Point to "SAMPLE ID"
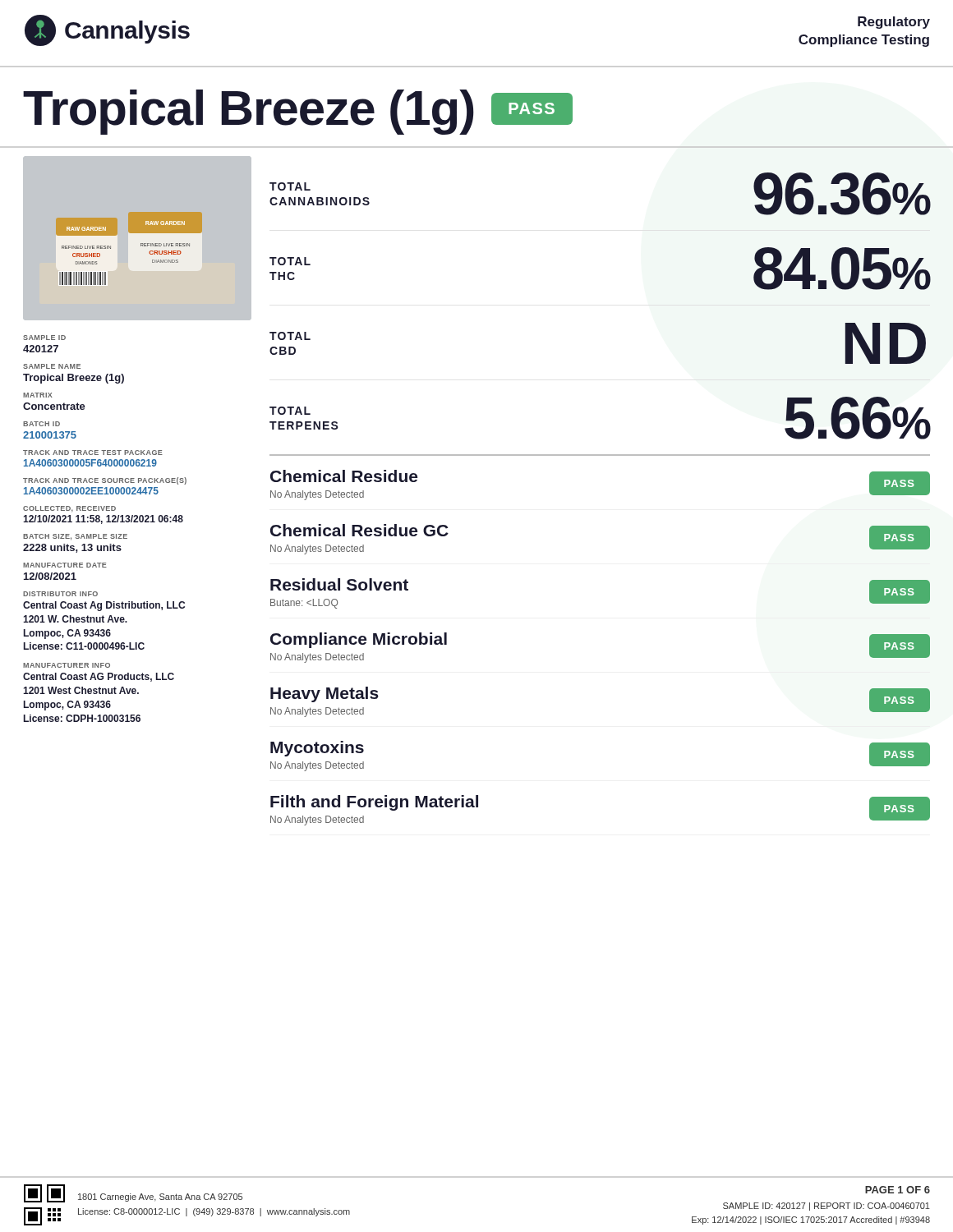The height and width of the screenshot is (1232, 953). tap(45, 338)
